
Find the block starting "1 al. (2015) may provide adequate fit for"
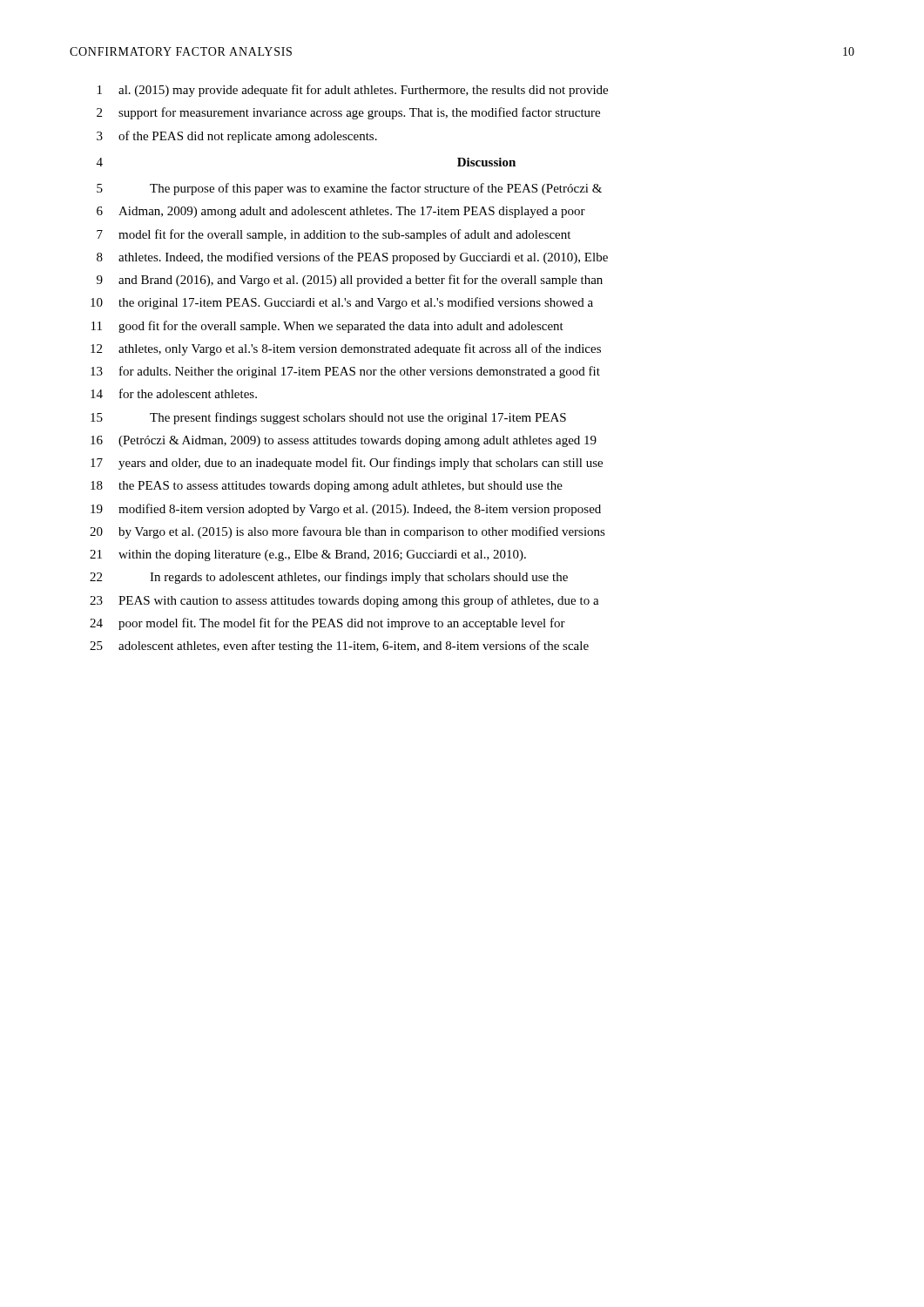462,113
